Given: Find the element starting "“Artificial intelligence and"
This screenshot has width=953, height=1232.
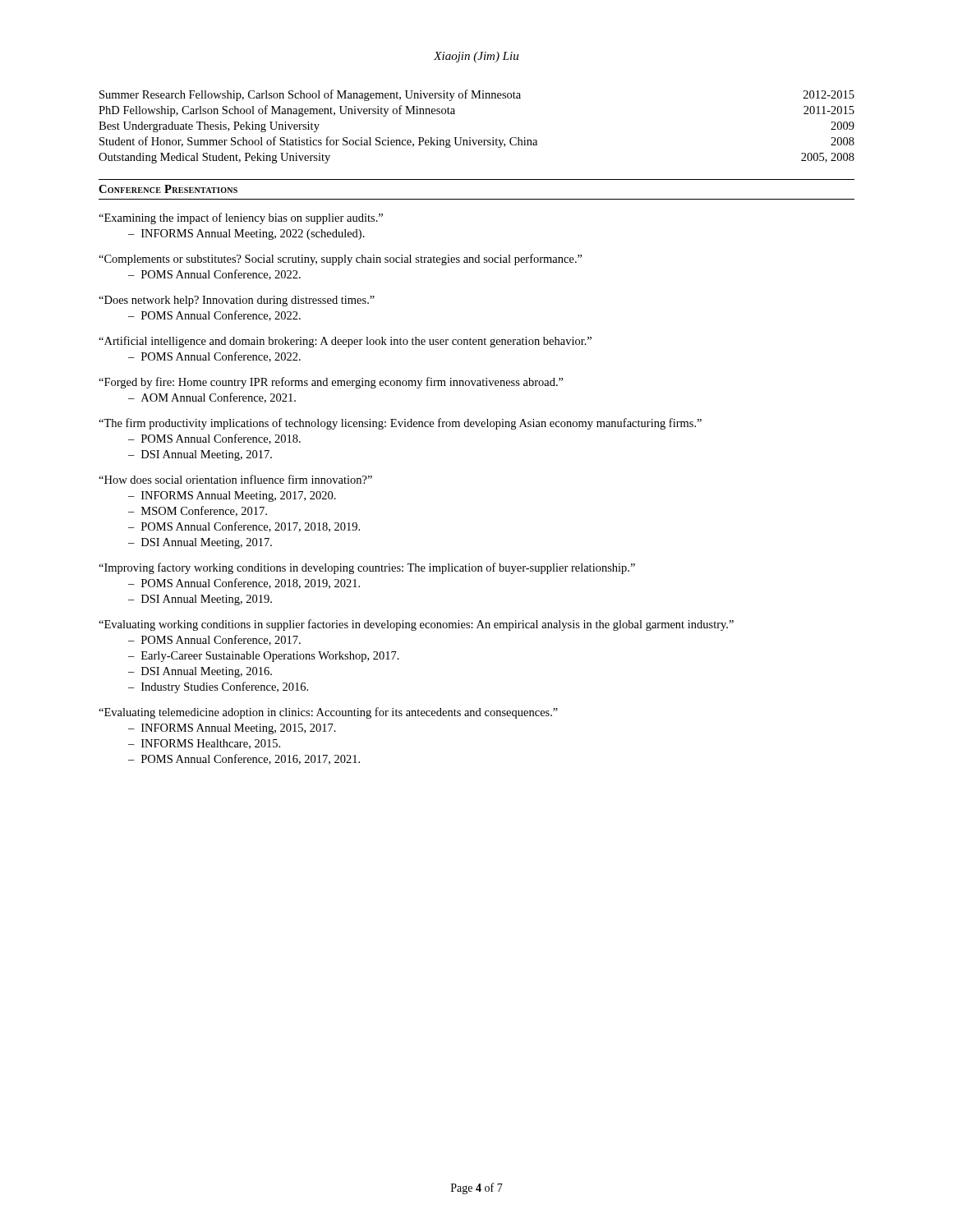Looking at the screenshot, I should (x=345, y=341).
